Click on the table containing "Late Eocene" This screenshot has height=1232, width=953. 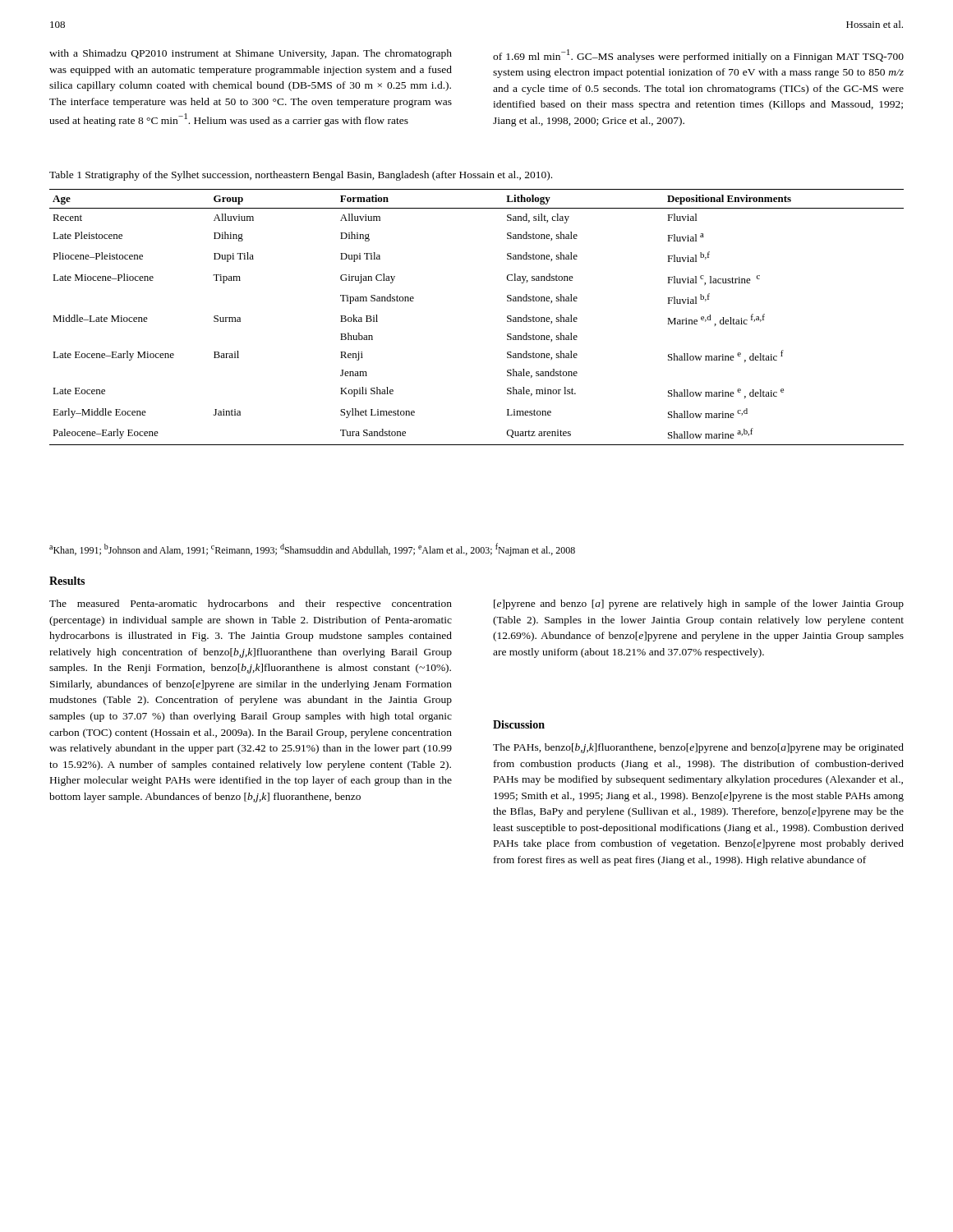point(476,317)
